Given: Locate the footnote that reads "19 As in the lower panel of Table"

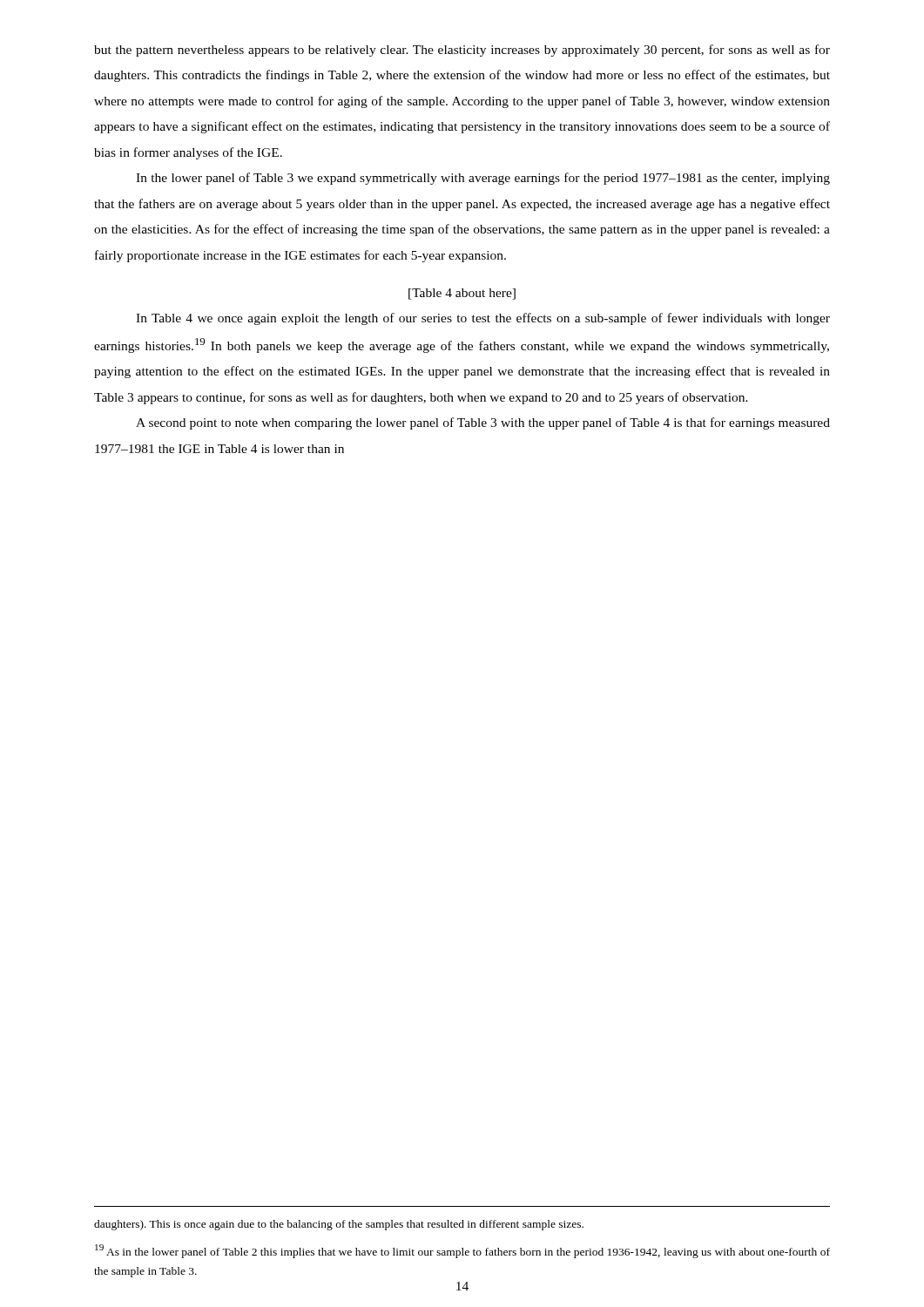Looking at the screenshot, I should [462, 1259].
